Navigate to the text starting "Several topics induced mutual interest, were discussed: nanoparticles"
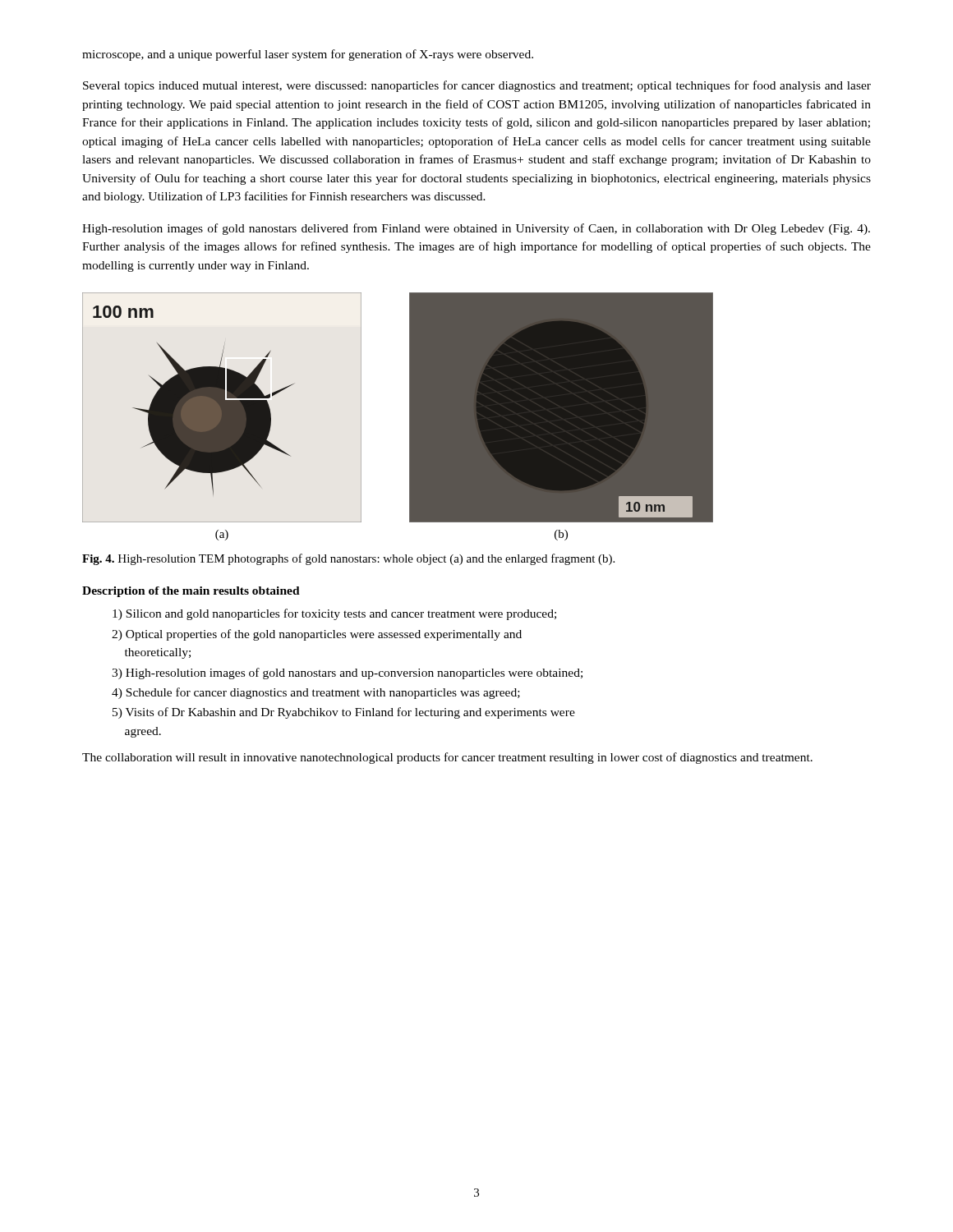Viewport: 953px width, 1232px height. pyautogui.click(x=476, y=141)
